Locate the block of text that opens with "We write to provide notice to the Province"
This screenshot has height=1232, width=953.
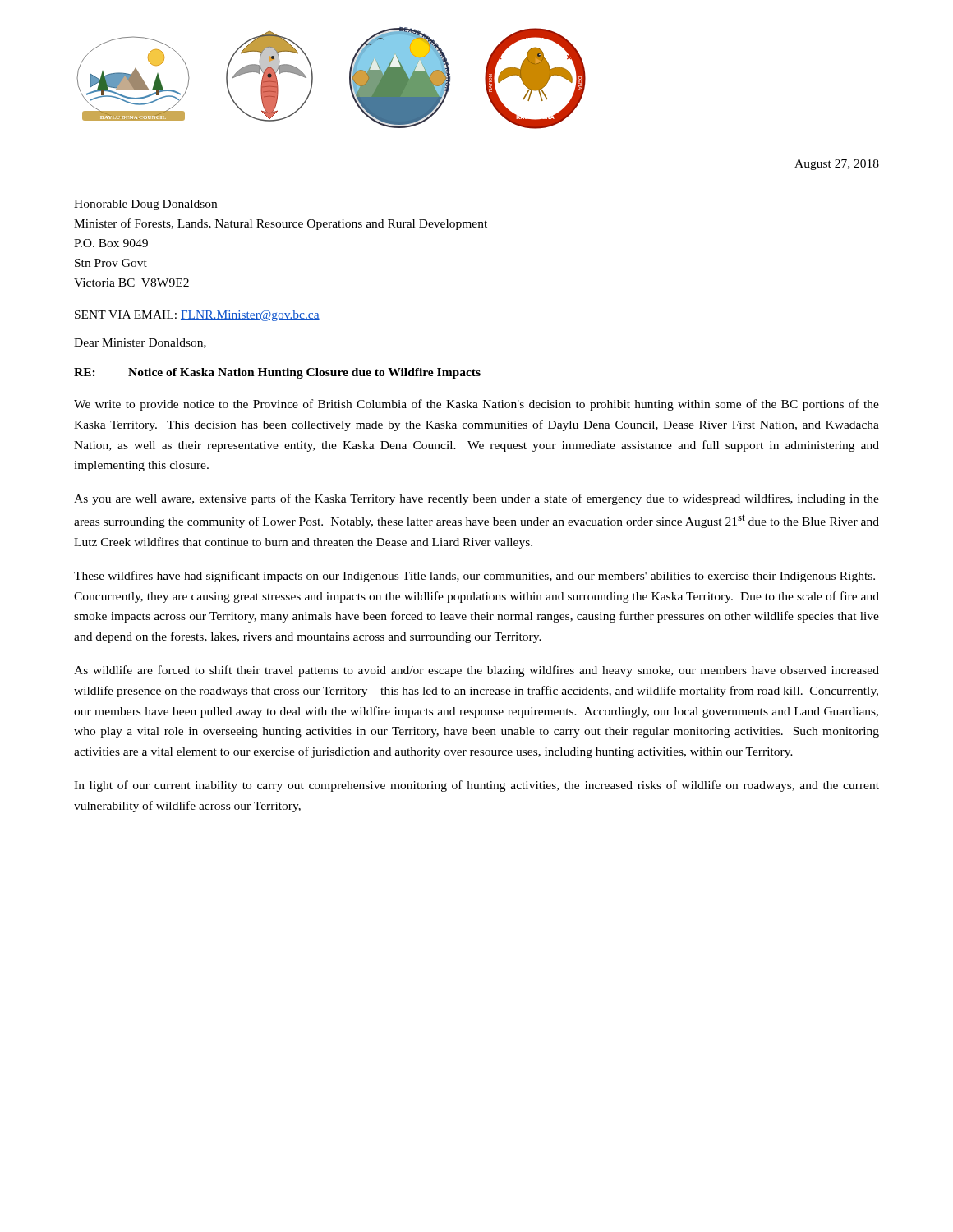(x=476, y=434)
